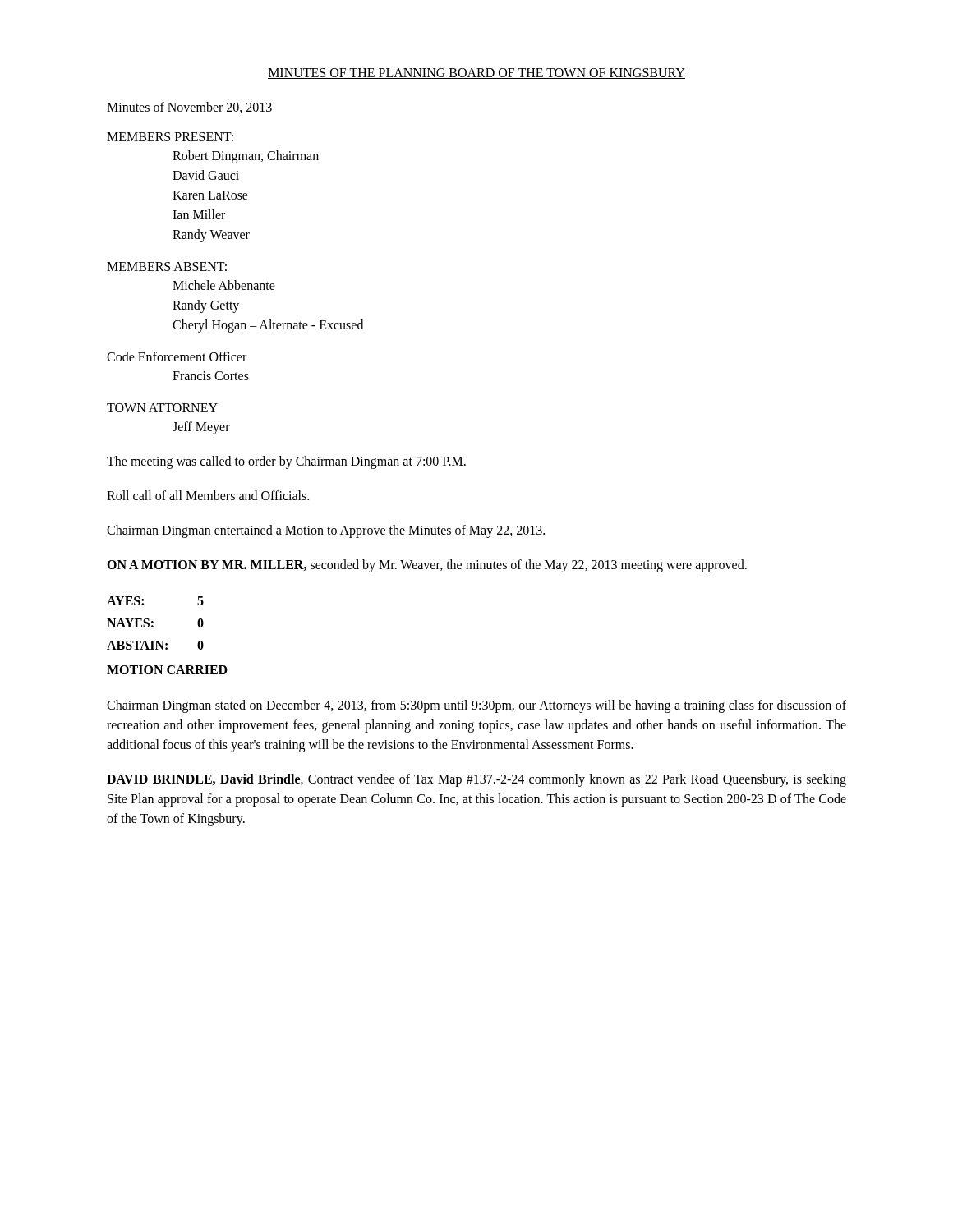Locate the text that says "AYES:5 NAYES:0 ABSTAIN:0 MOTION CARRIED"

[129, 601]
